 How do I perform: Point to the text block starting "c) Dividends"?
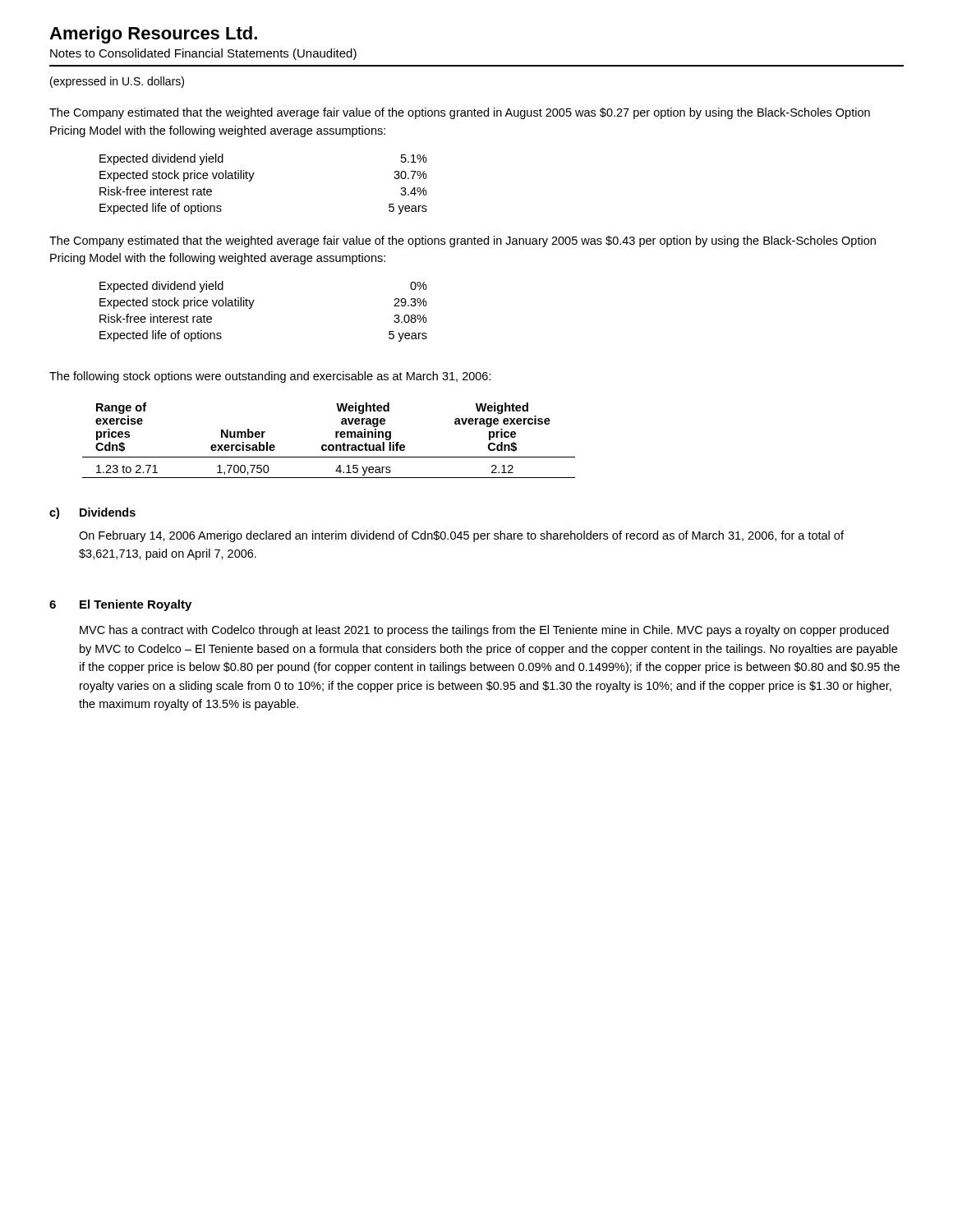[x=93, y=512]
